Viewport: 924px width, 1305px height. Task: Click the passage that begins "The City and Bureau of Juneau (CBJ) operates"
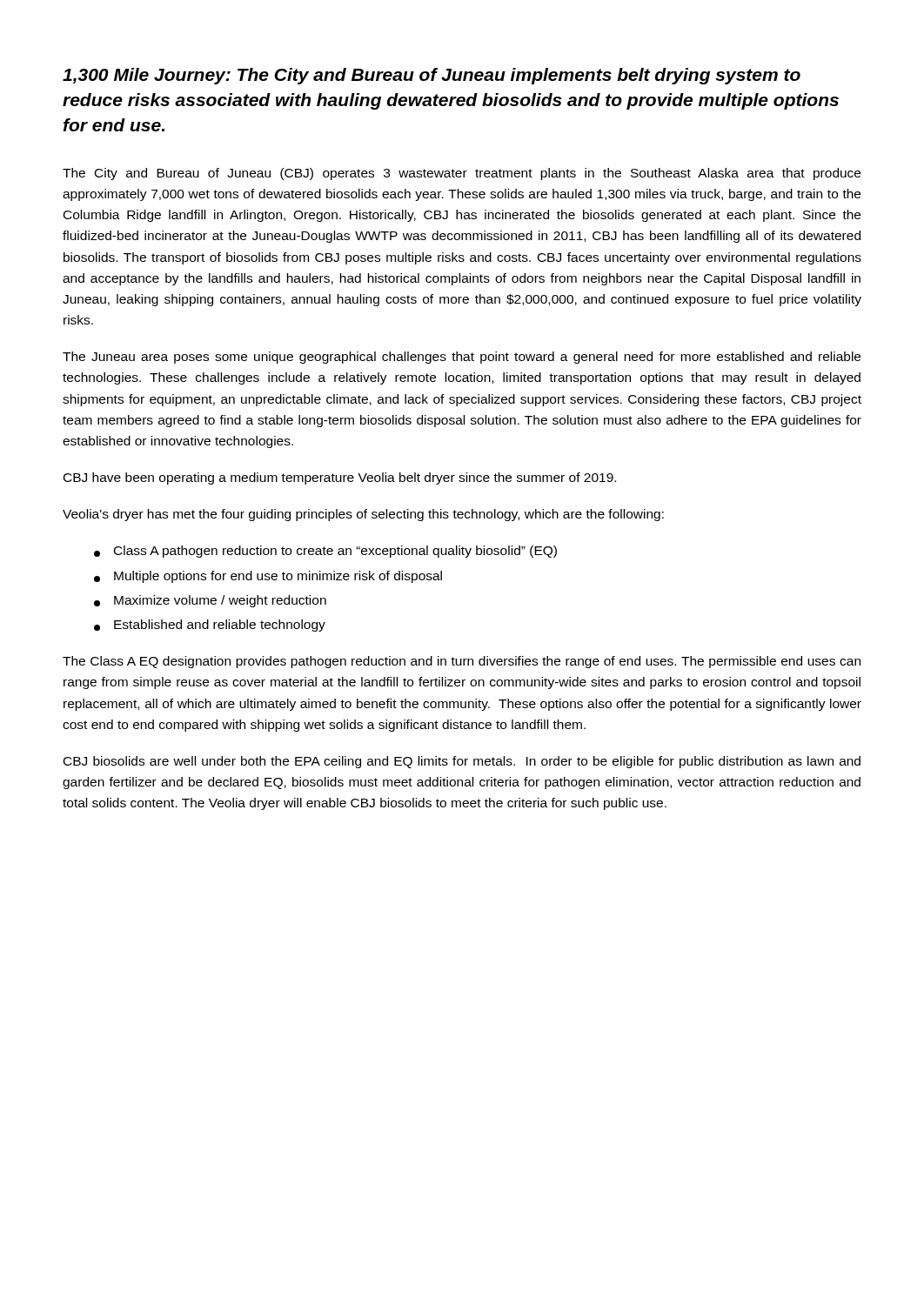(x=462, y=246)
